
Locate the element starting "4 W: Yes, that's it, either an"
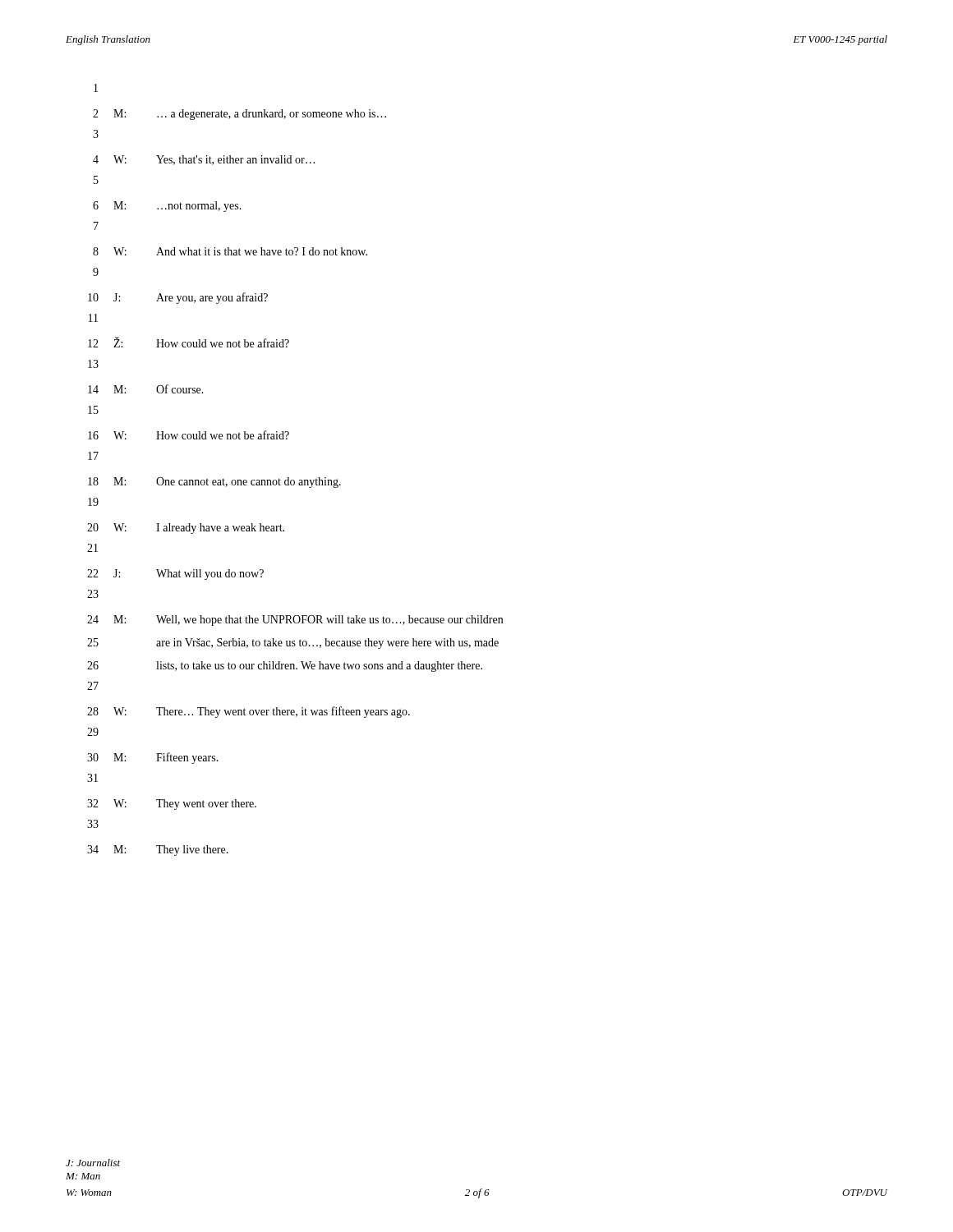click(x=204, y=160)
